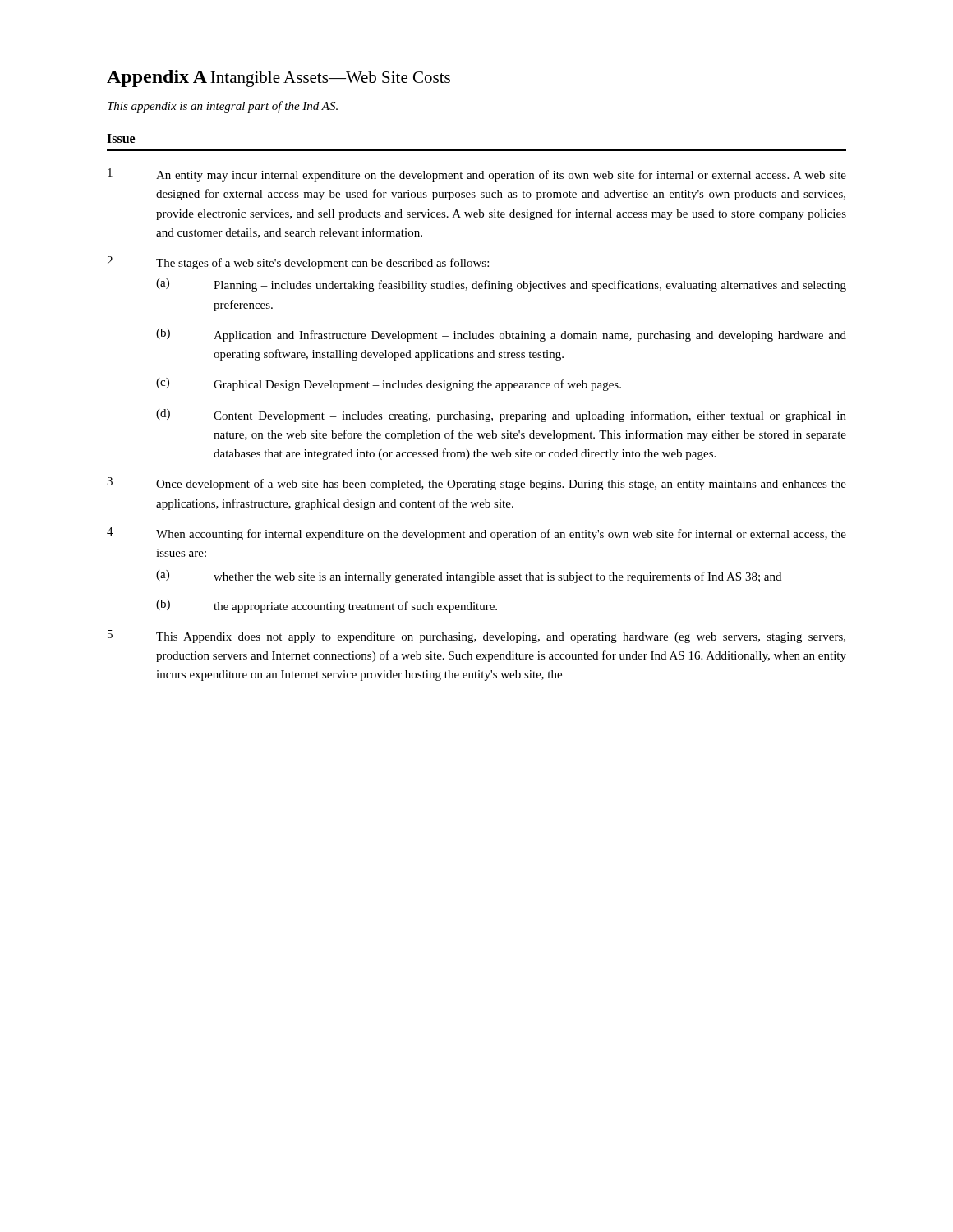Viewport: 953px width, 1232px height.
Task: Click on the list item that says "2 The stages of"
Action: point(476,263)
